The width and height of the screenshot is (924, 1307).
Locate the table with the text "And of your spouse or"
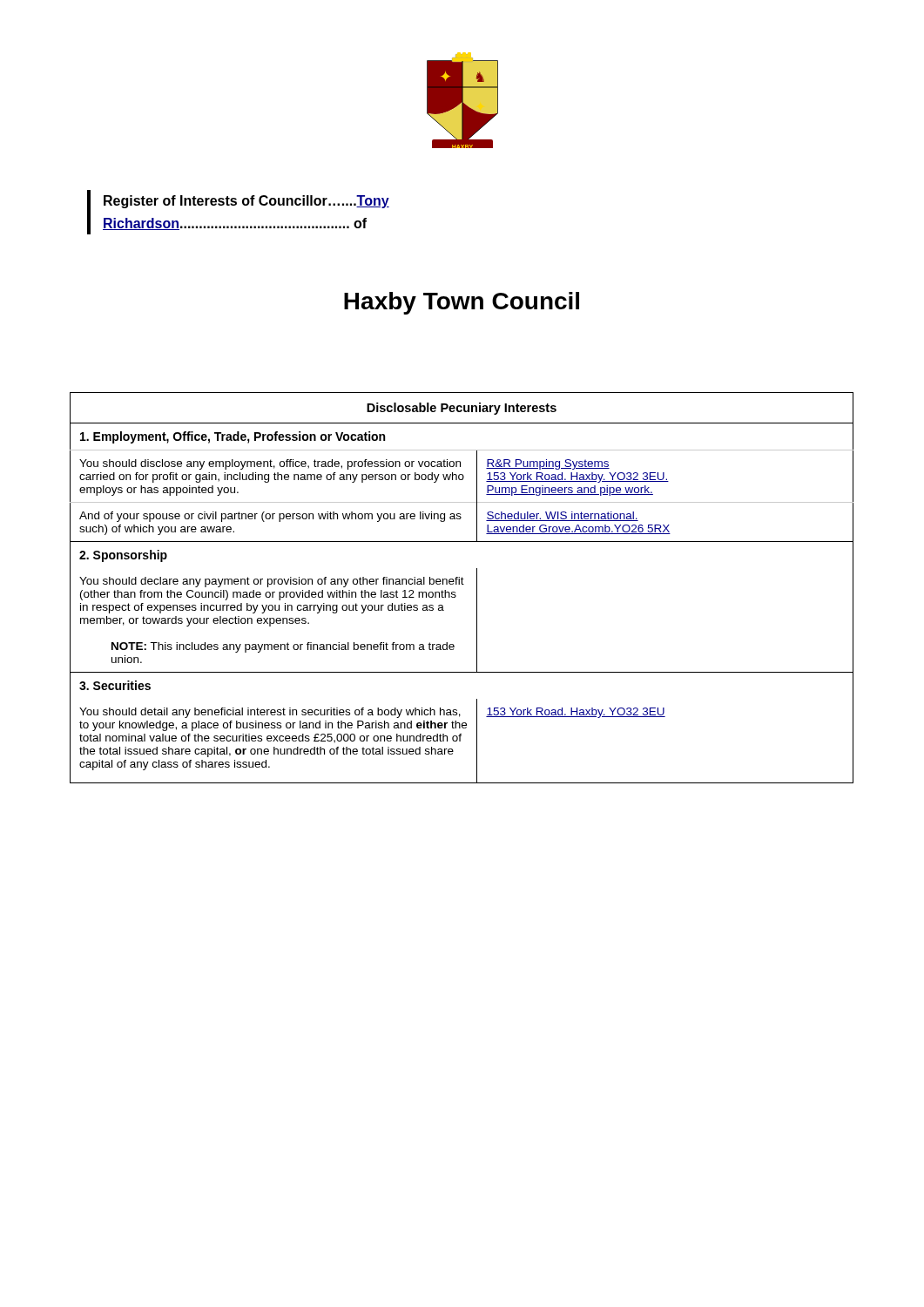point(462,588)
